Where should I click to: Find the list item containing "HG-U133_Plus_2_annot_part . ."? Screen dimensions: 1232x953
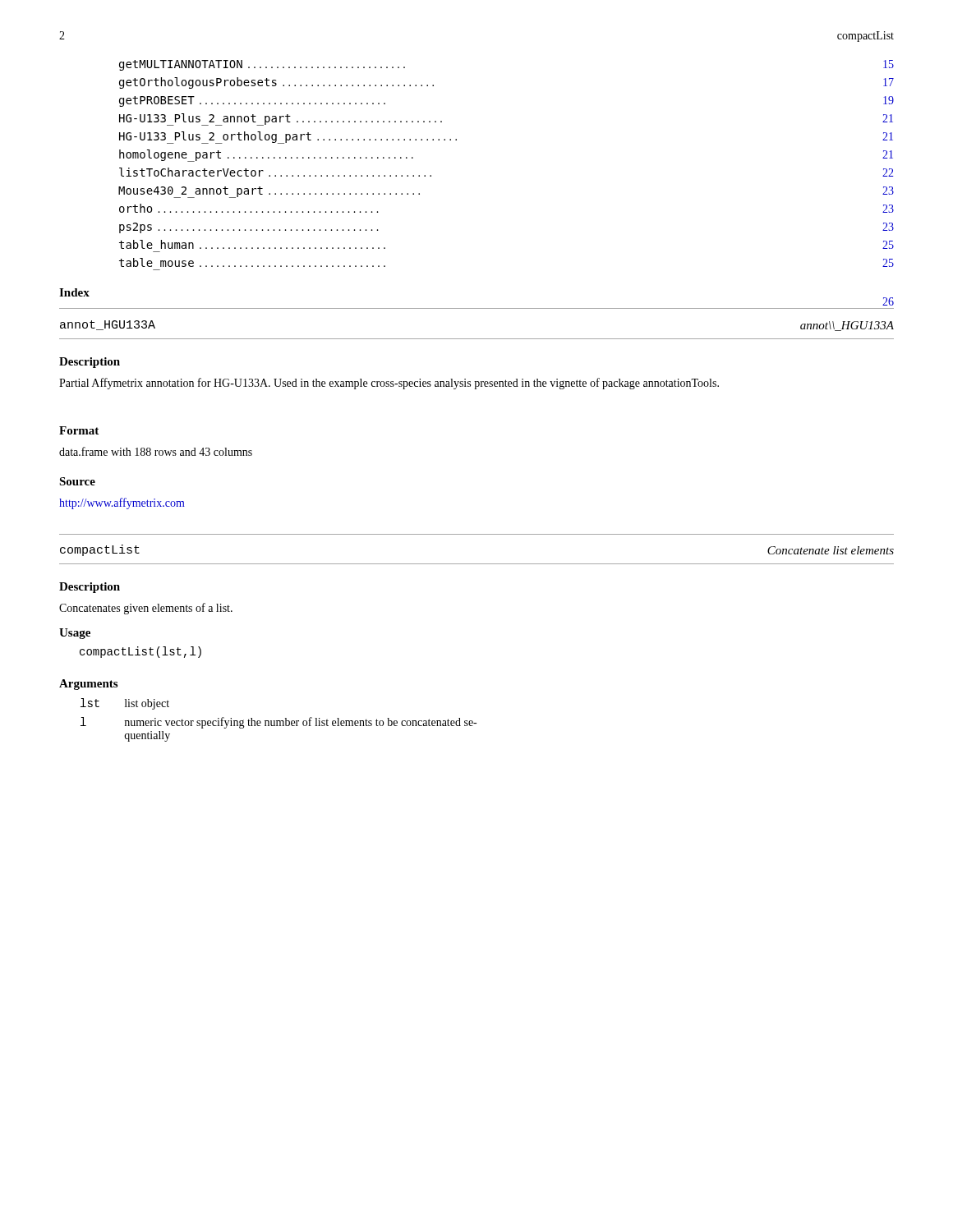(x=209, y=121)
